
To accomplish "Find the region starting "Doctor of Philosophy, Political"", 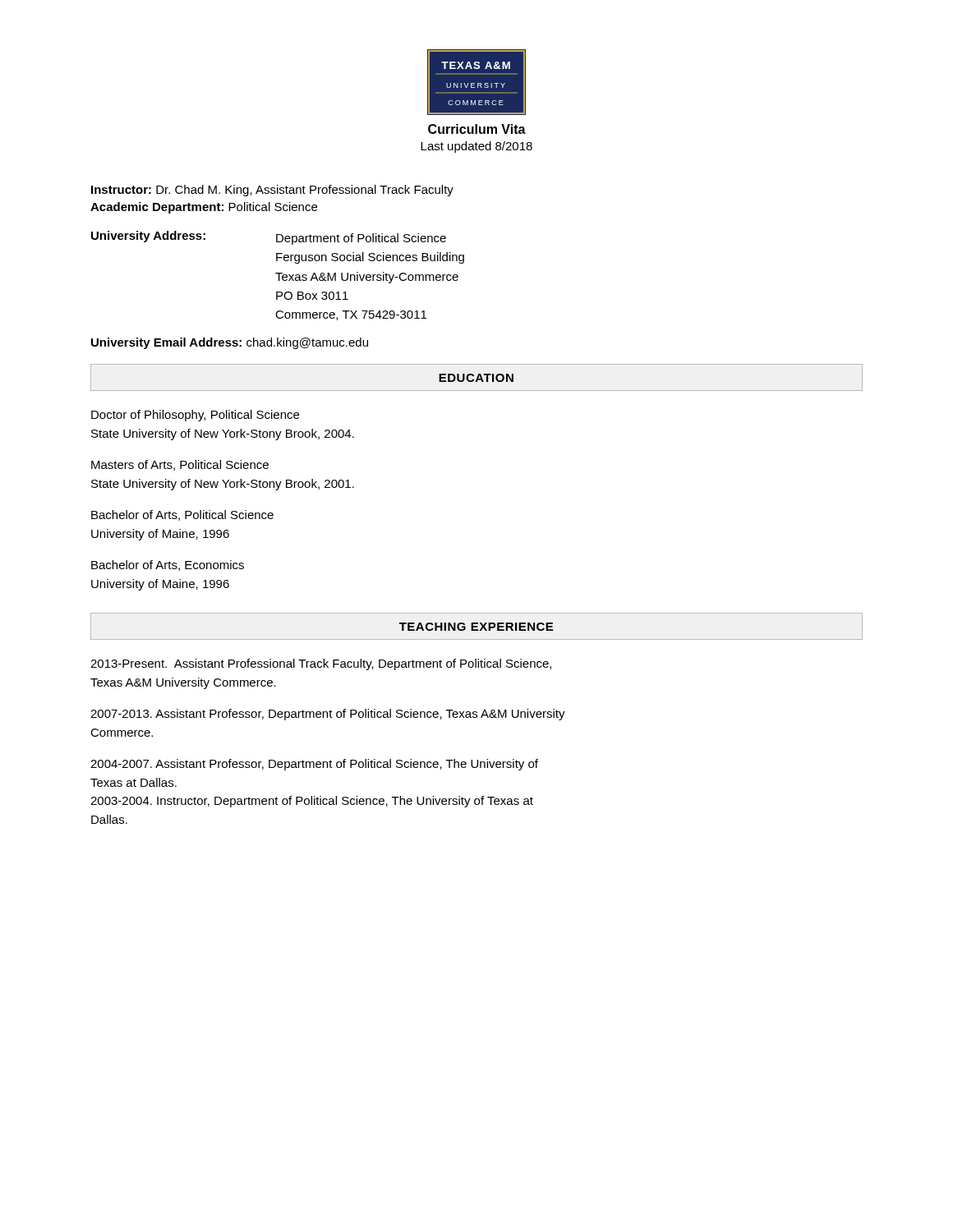I will coord(223,424).
